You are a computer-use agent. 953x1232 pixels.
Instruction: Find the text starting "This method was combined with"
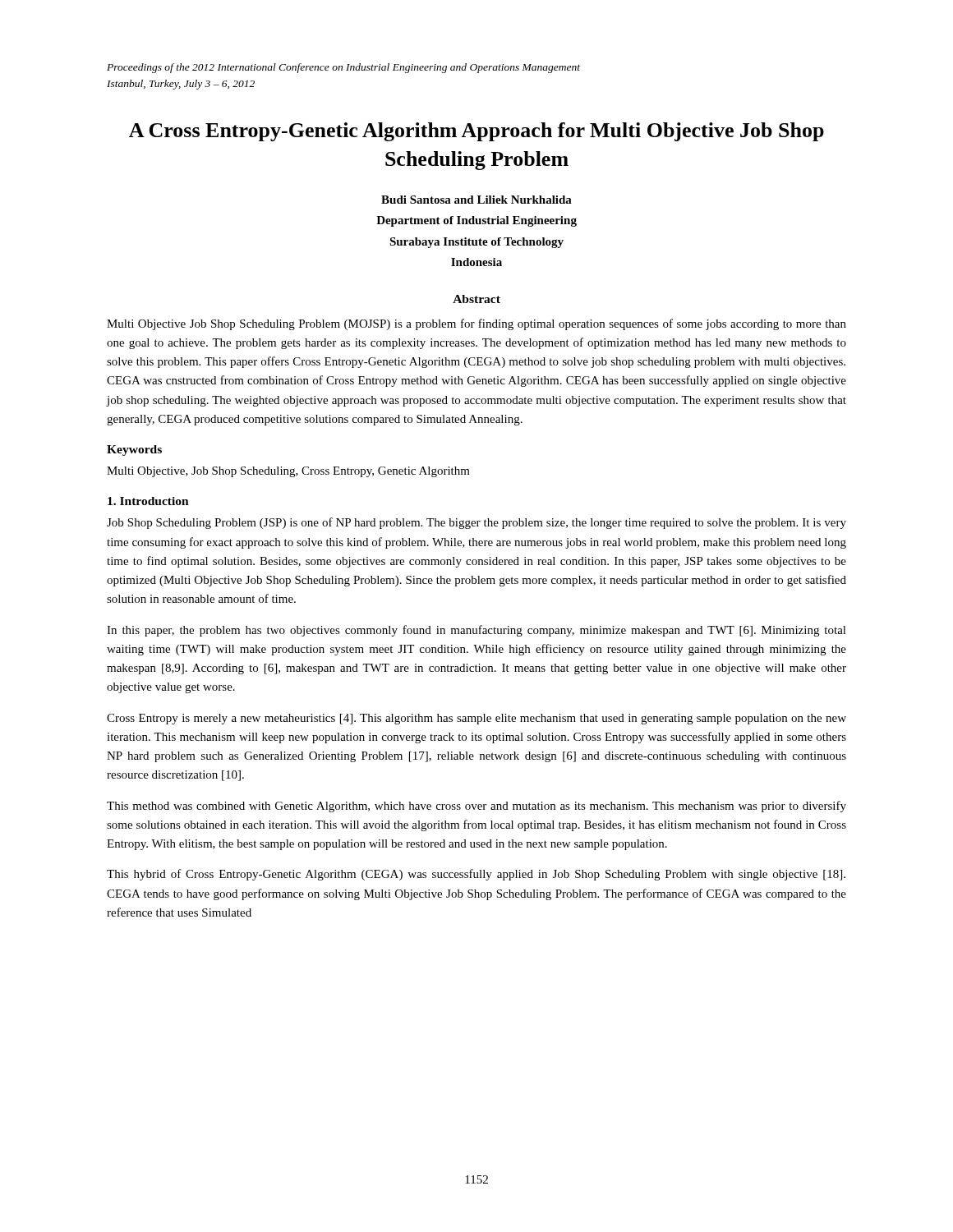tap(476, 825)
